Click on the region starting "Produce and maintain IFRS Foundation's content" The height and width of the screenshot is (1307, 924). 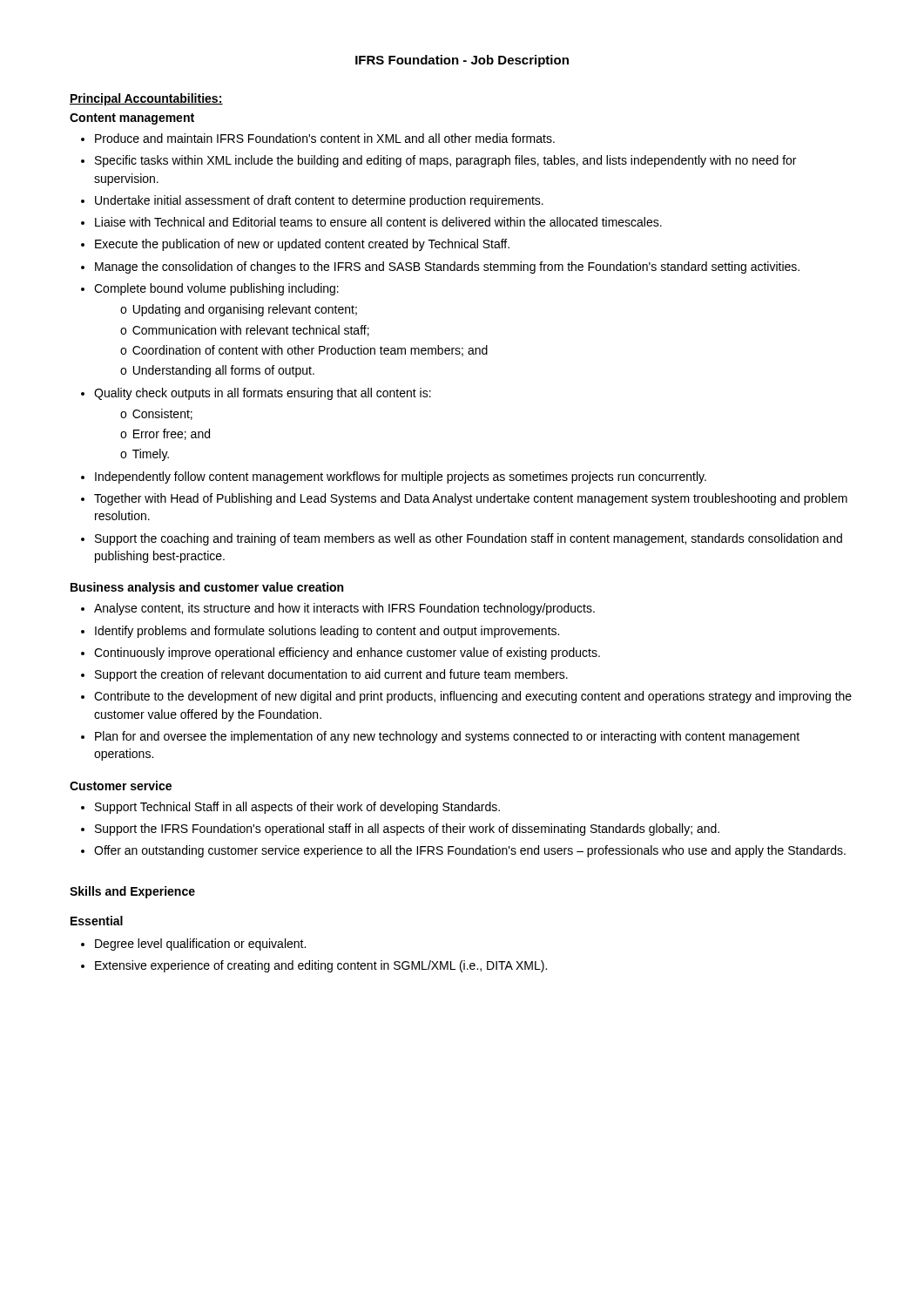point(325,139)
